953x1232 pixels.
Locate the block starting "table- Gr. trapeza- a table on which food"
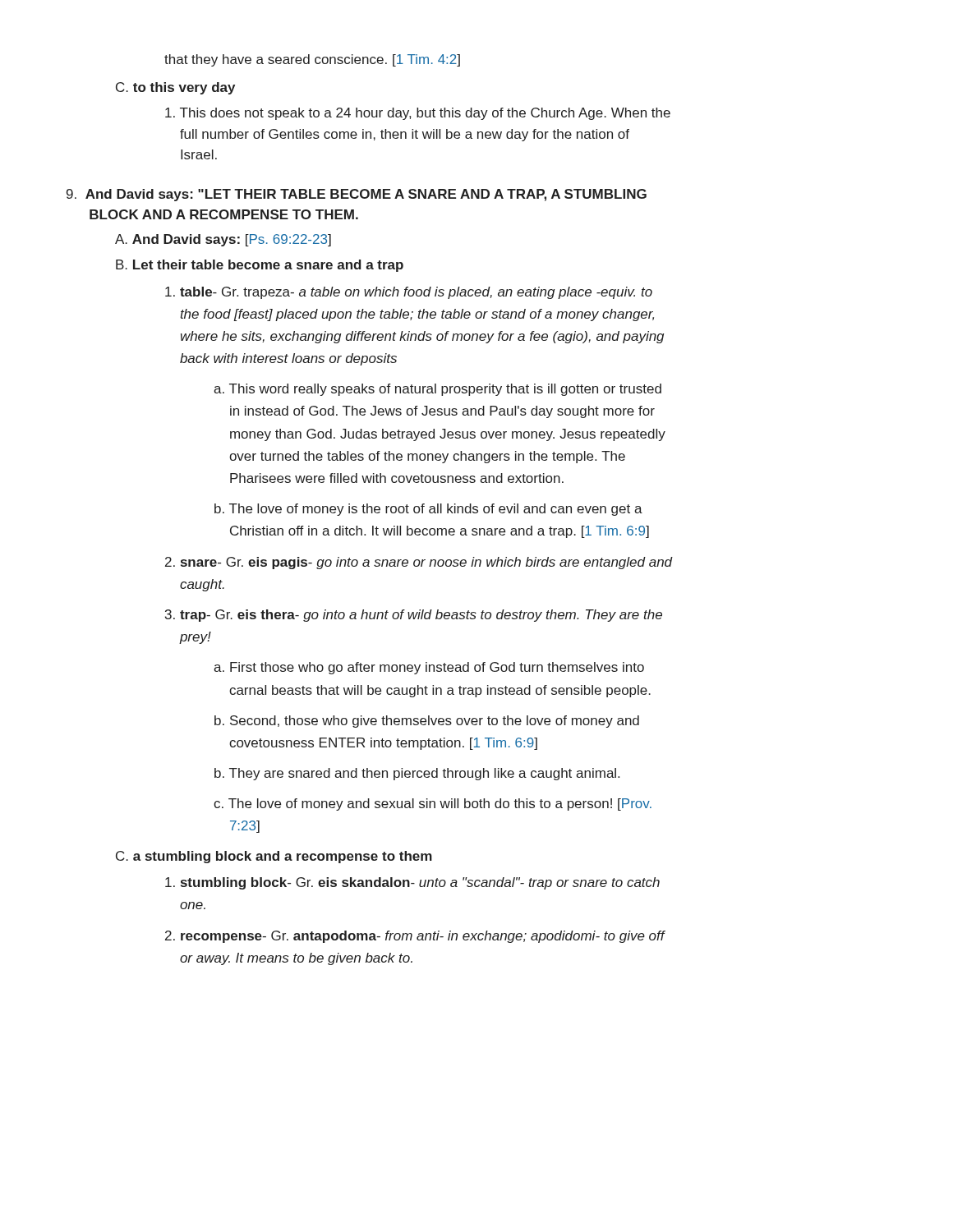click(x=414, y=325)
